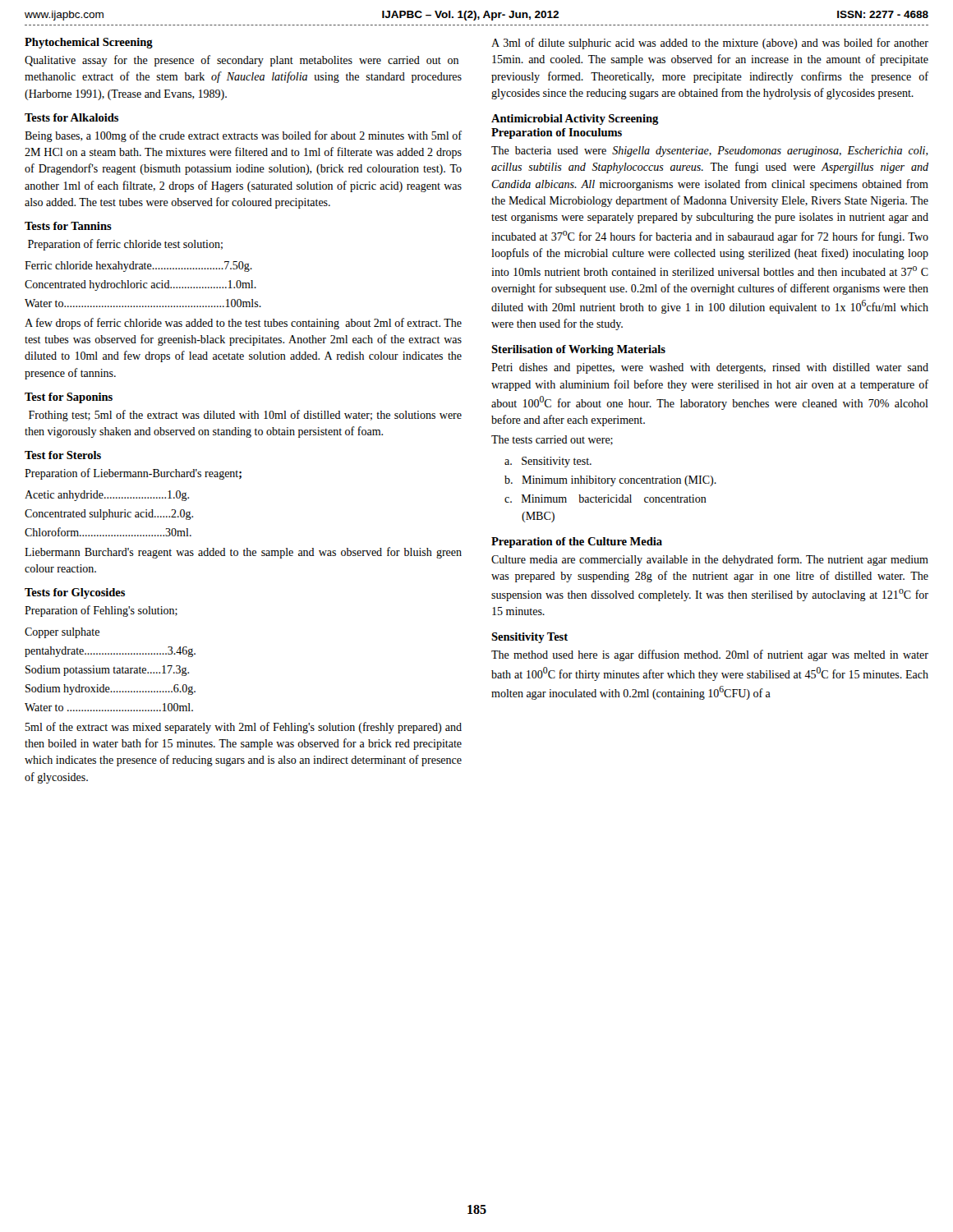Screen dimensions: 1232x953
Task: Locate the section header that says "Sterilisation of Working Materials"
Action: [578, 349]
